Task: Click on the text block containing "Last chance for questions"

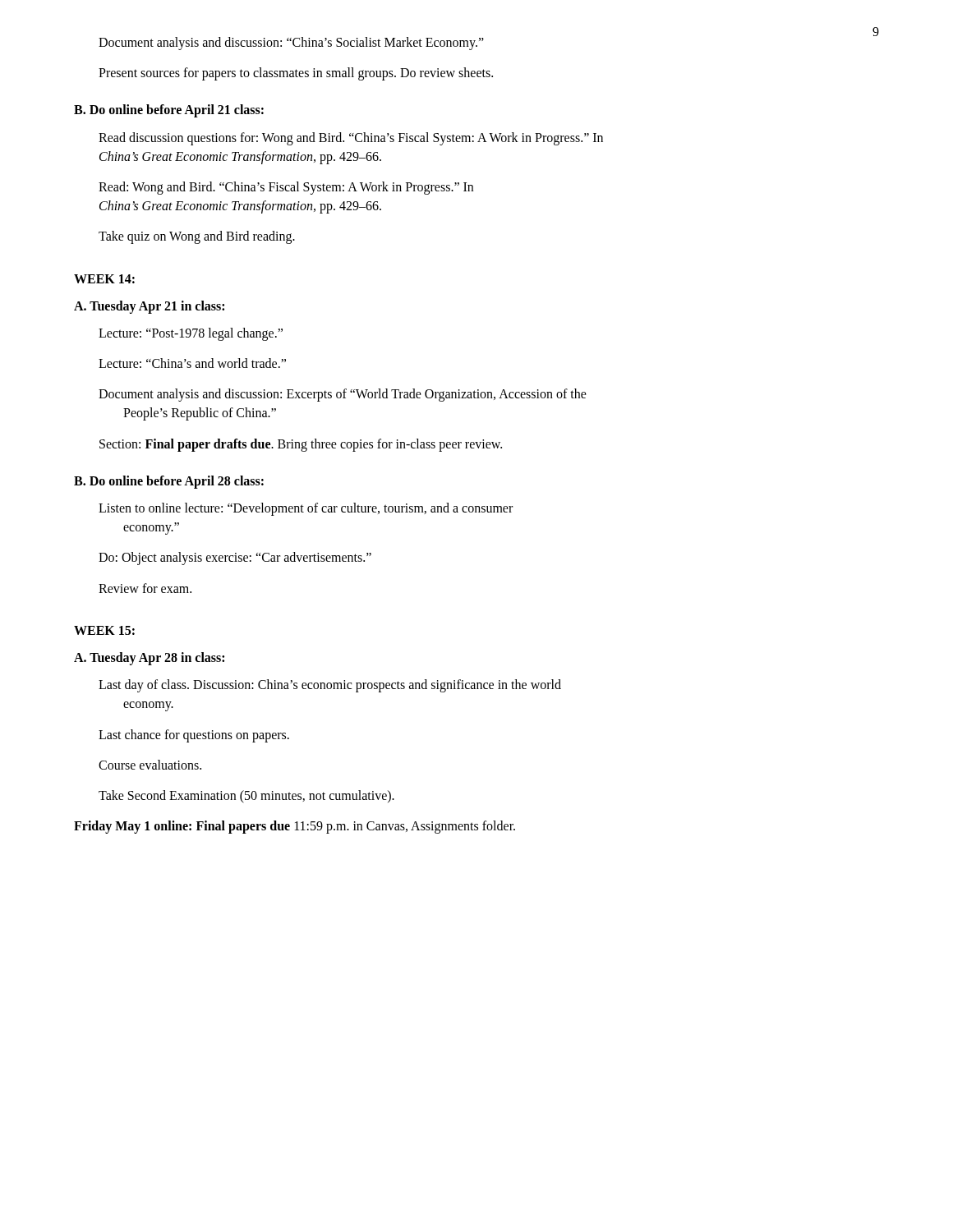Action: (194, 734)
